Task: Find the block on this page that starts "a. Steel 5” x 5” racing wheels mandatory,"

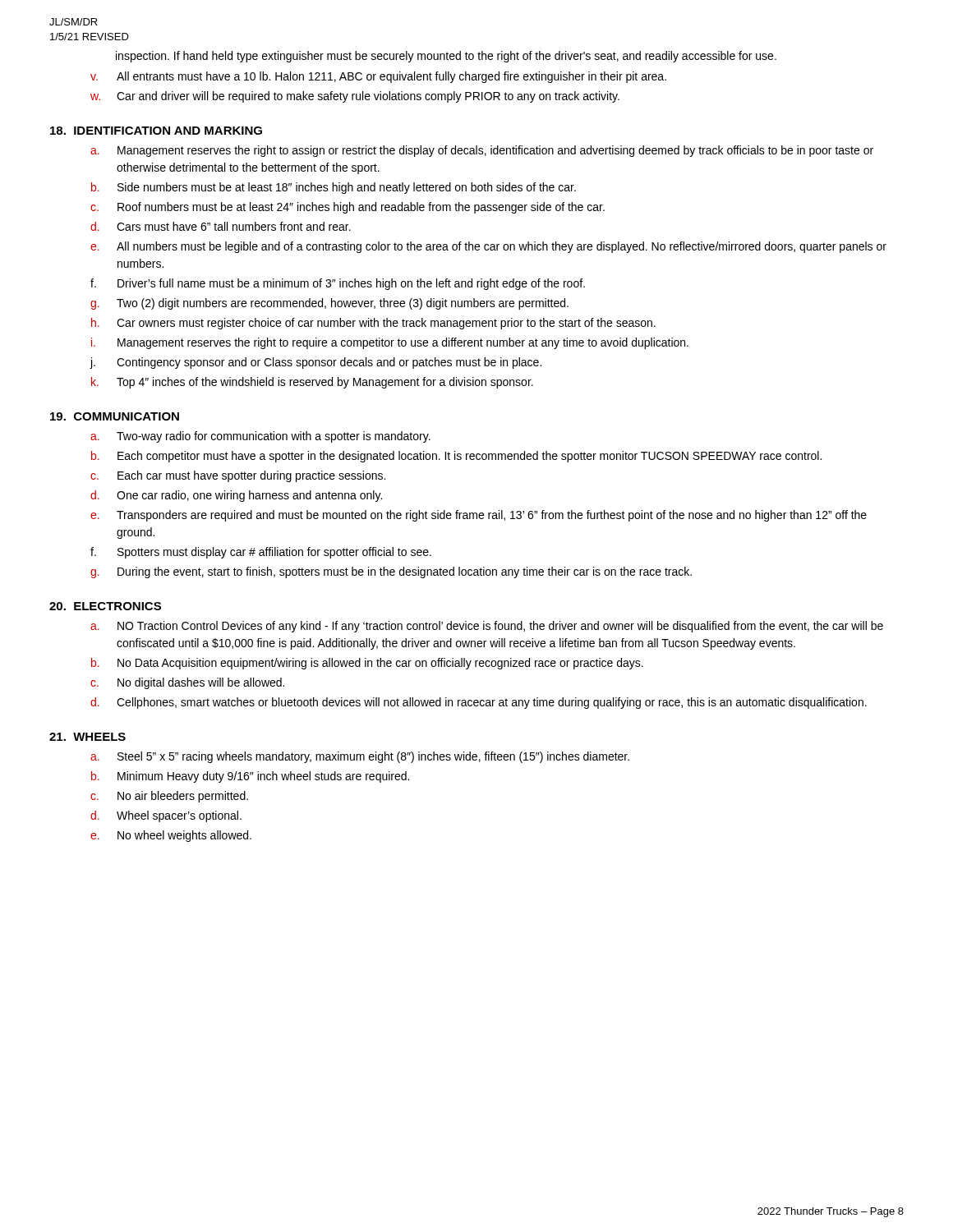Action: (476, 757)
